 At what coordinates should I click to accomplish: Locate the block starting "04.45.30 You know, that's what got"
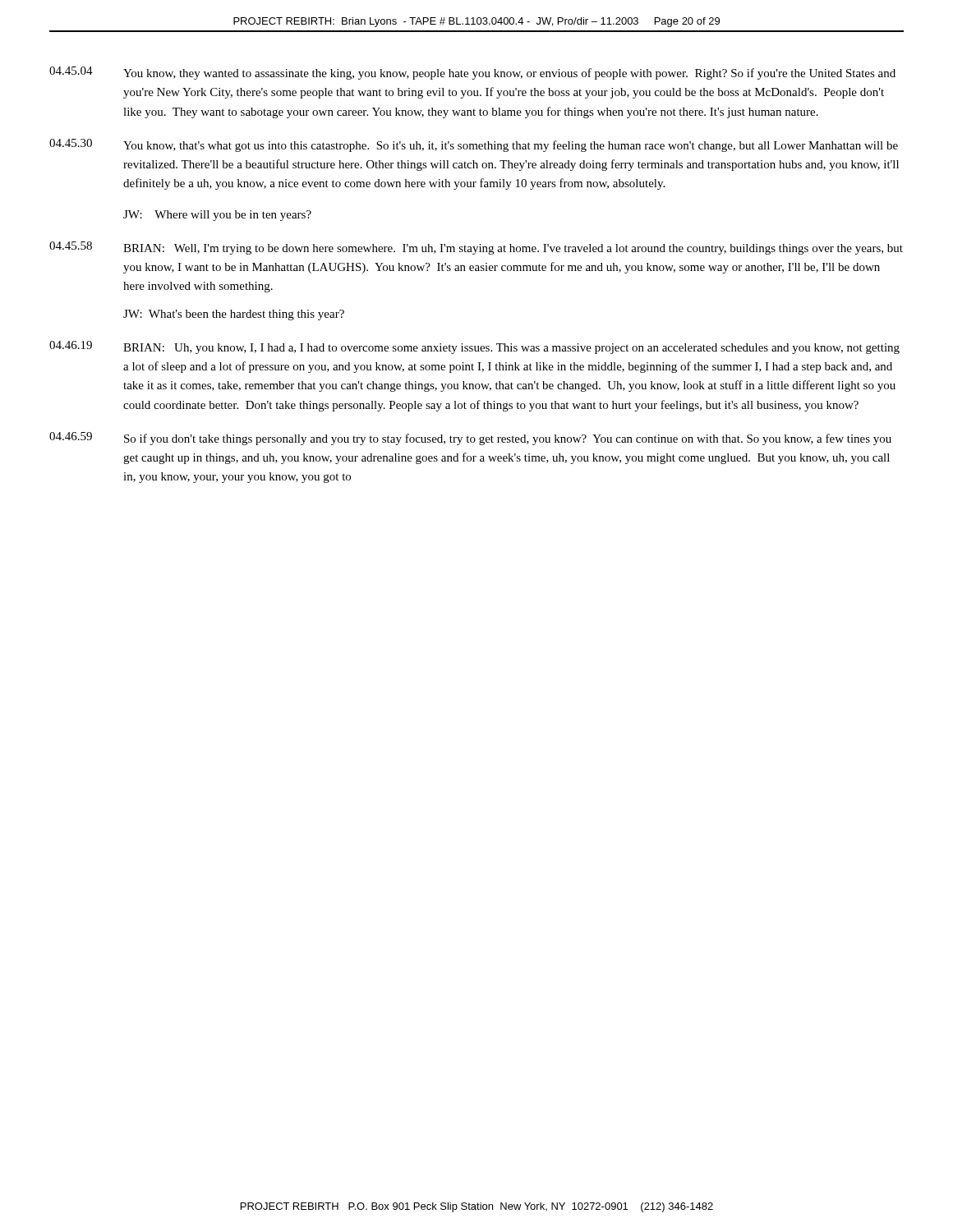click(476, 165)
